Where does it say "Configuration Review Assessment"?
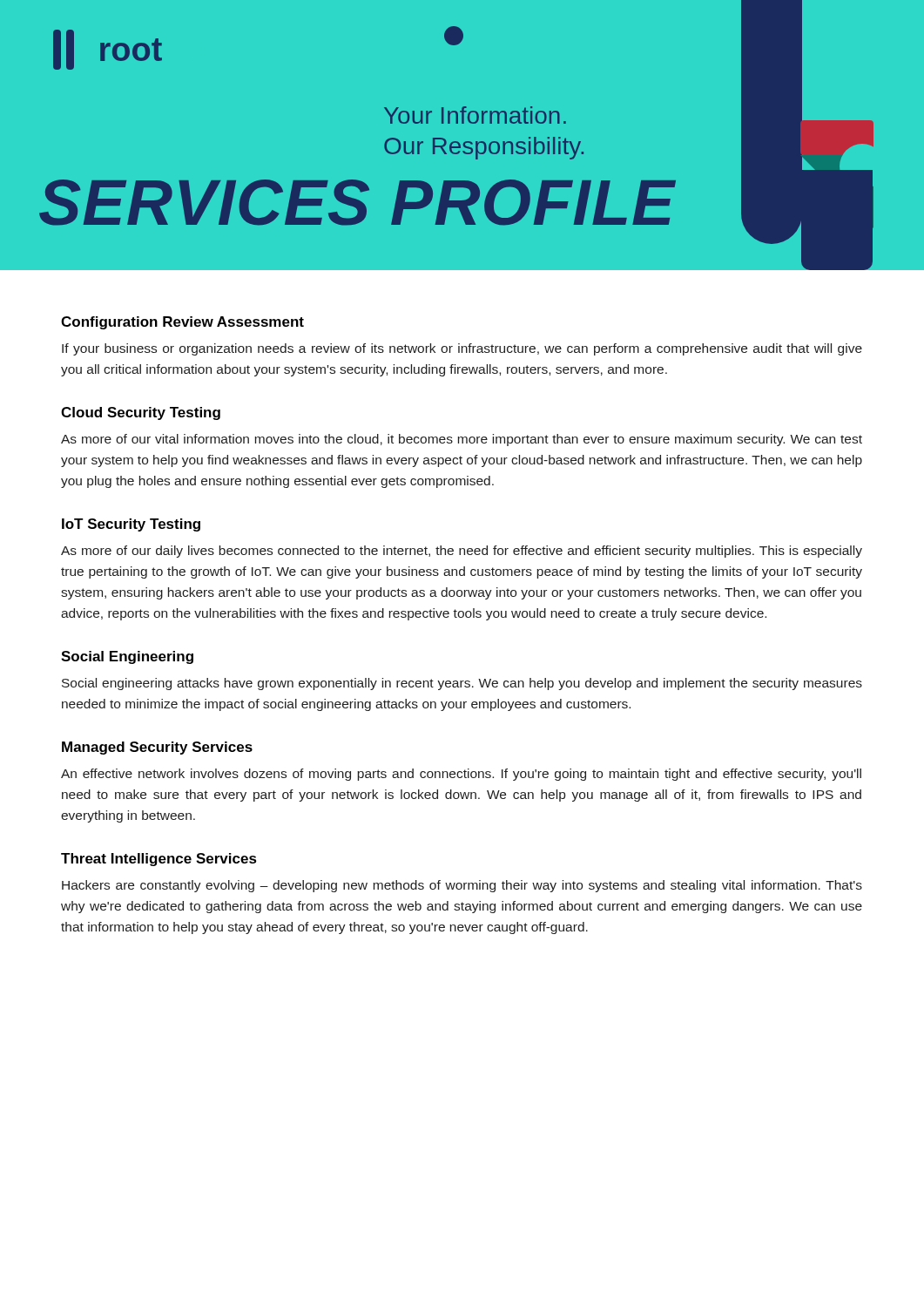924x1307 pixels. (182, 323)
